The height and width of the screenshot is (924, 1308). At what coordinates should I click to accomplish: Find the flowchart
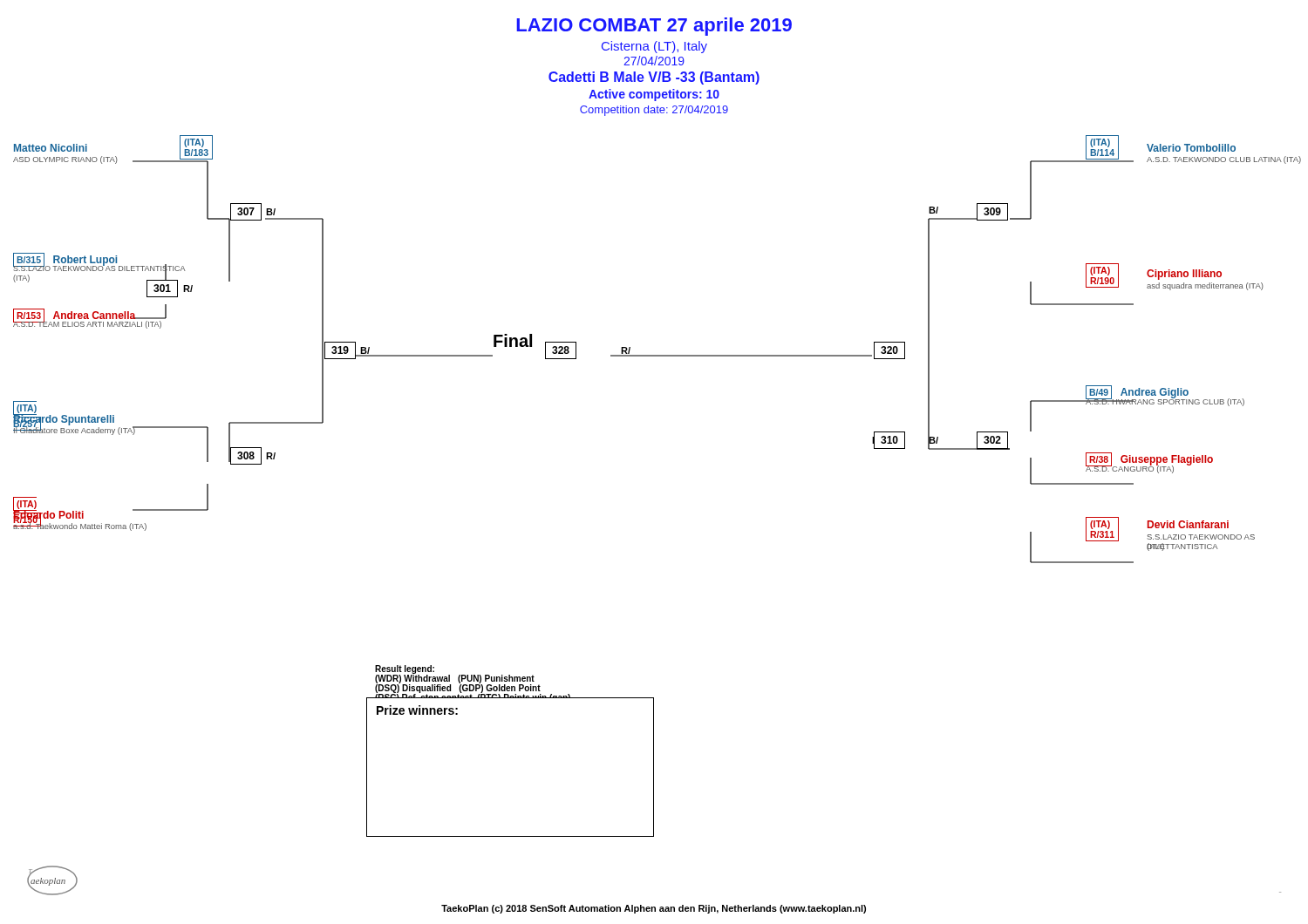[x=654, y=397]
